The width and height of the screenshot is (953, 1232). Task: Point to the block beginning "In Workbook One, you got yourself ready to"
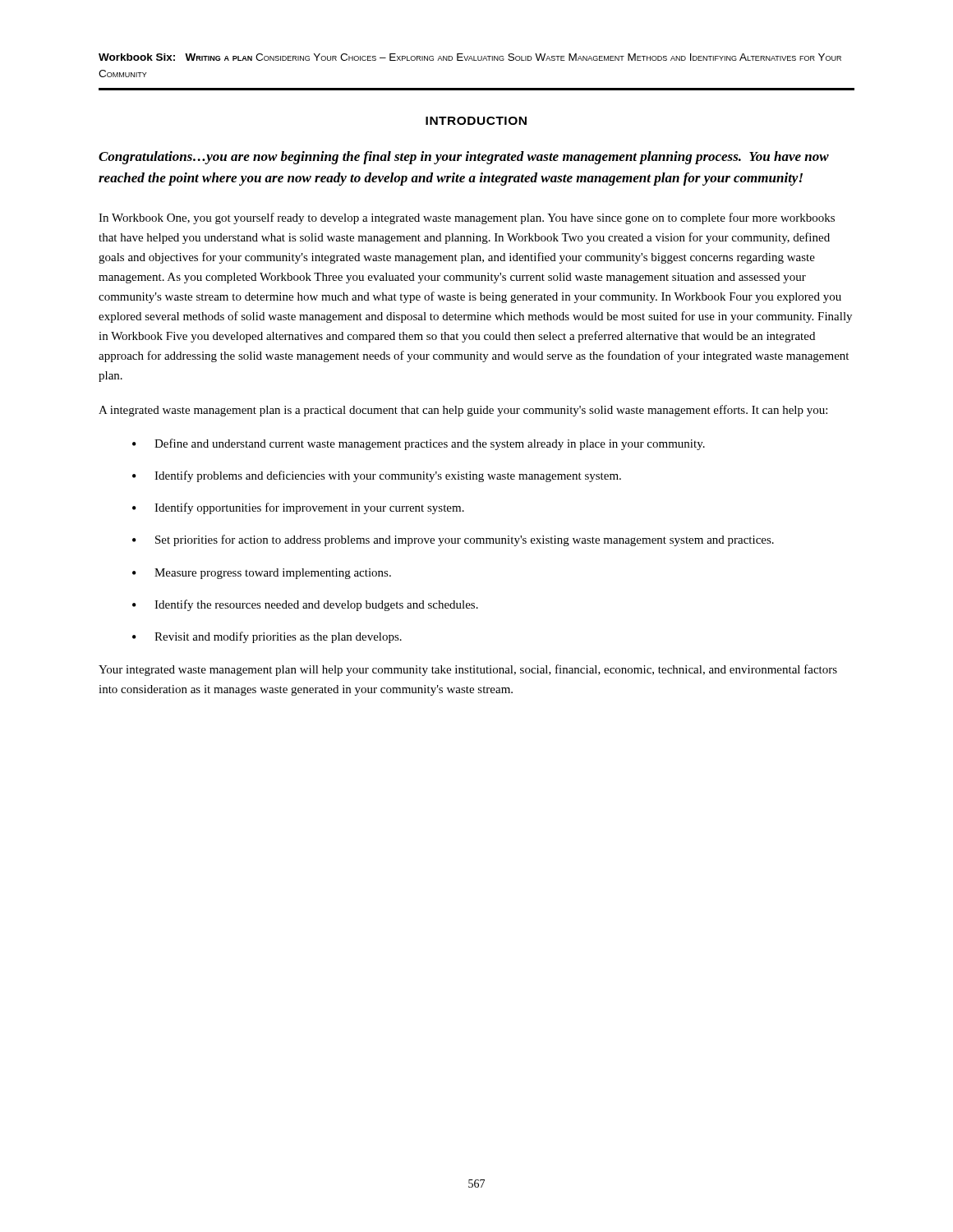pyautogui.click(x=475, y=296)
